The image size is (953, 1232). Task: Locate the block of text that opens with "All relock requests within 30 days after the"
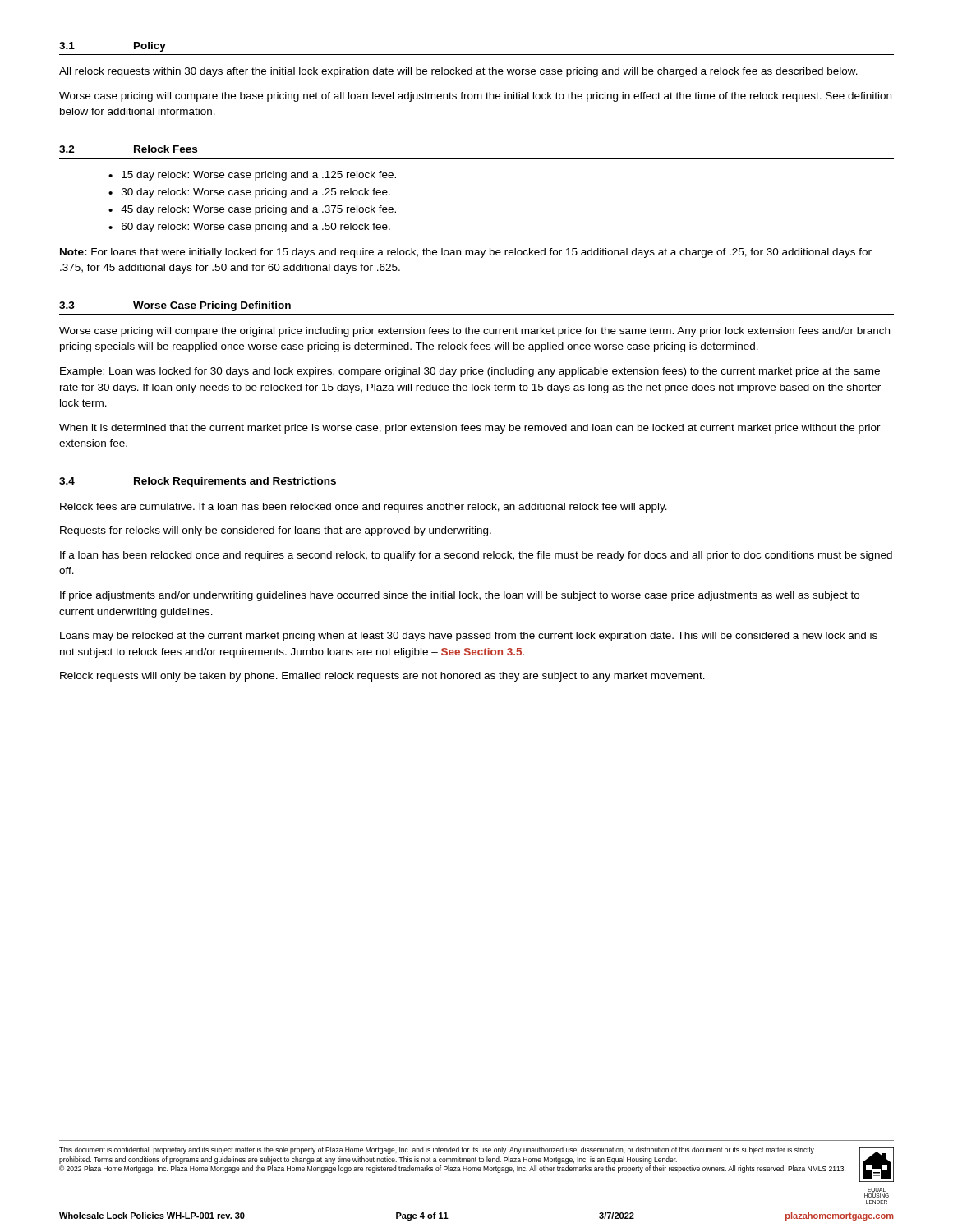[x=459, y=71]
